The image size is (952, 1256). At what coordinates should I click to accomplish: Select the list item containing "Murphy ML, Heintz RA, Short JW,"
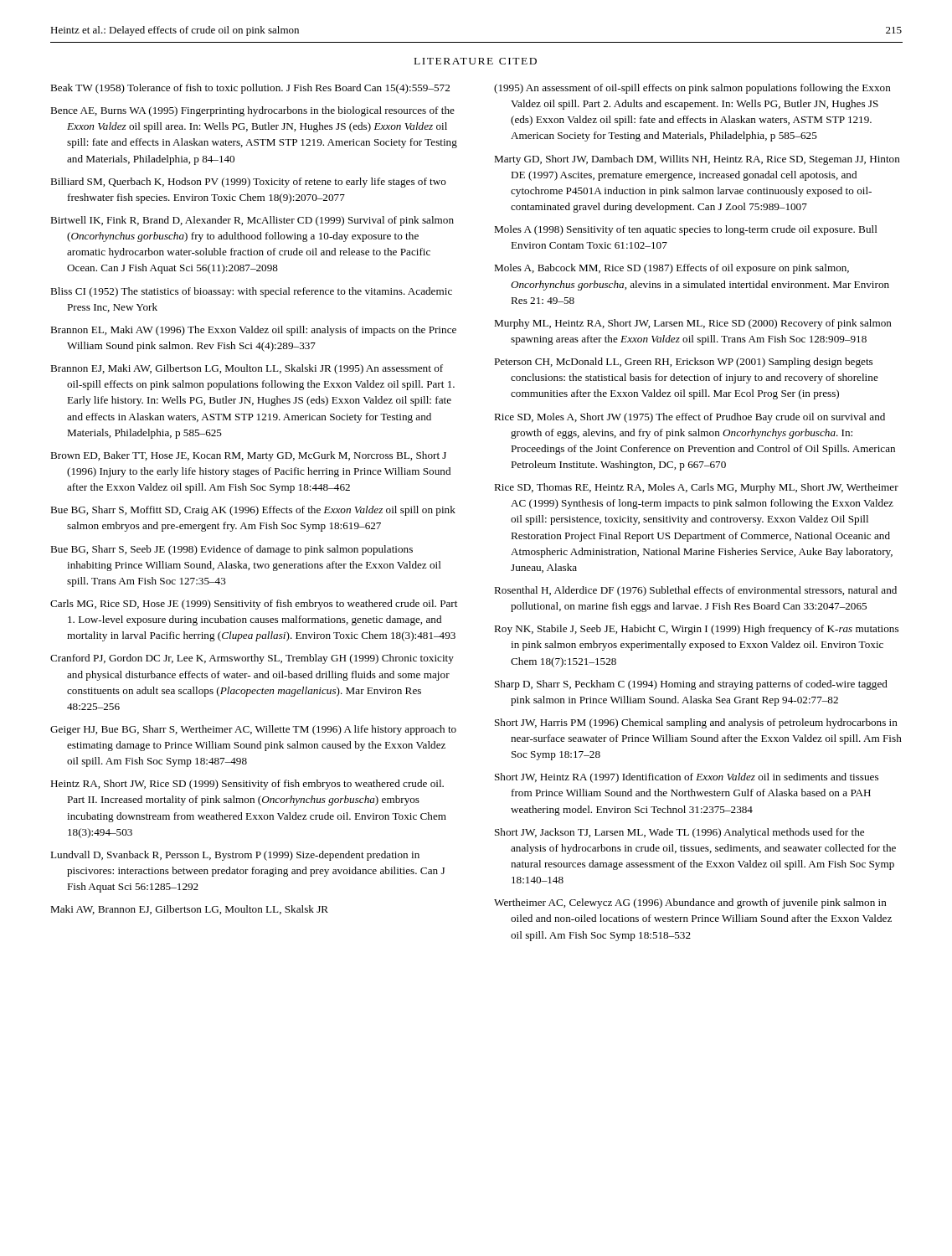(693, 331)
